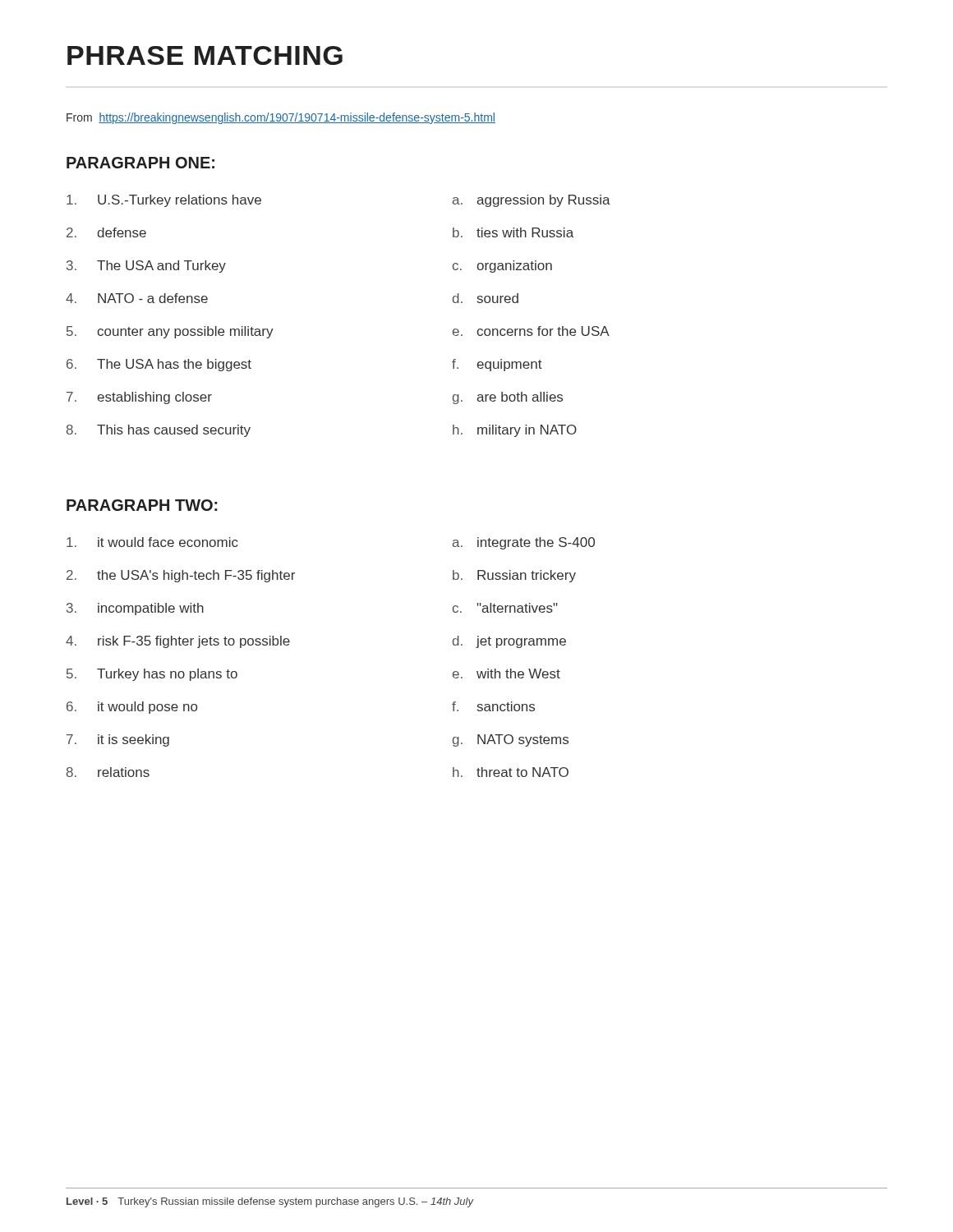Click the title
This screenshot has width=953, height=1232.
click(x=205, y=55)
